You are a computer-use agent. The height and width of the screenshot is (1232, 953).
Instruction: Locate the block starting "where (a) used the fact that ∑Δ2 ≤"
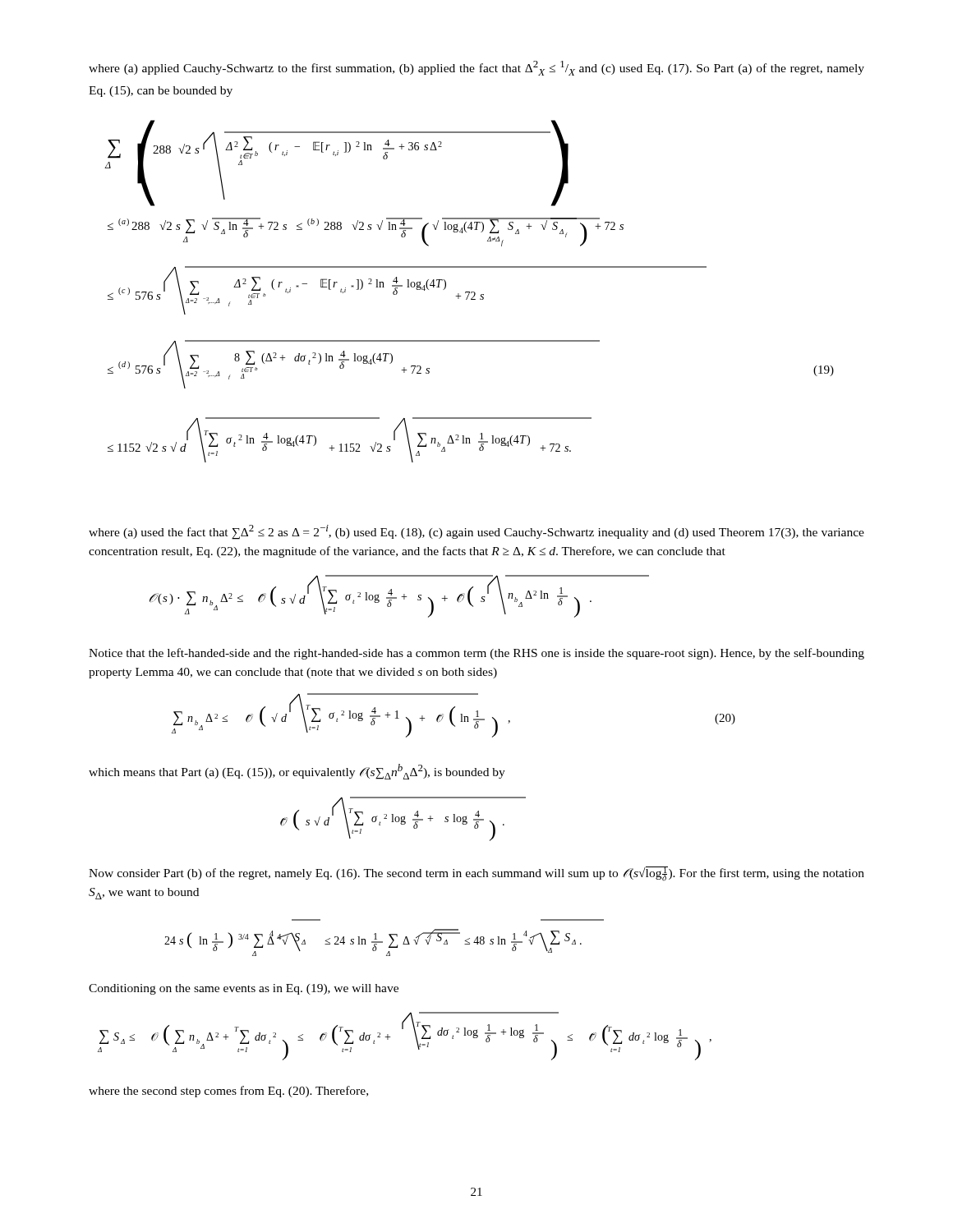[476, 540]
